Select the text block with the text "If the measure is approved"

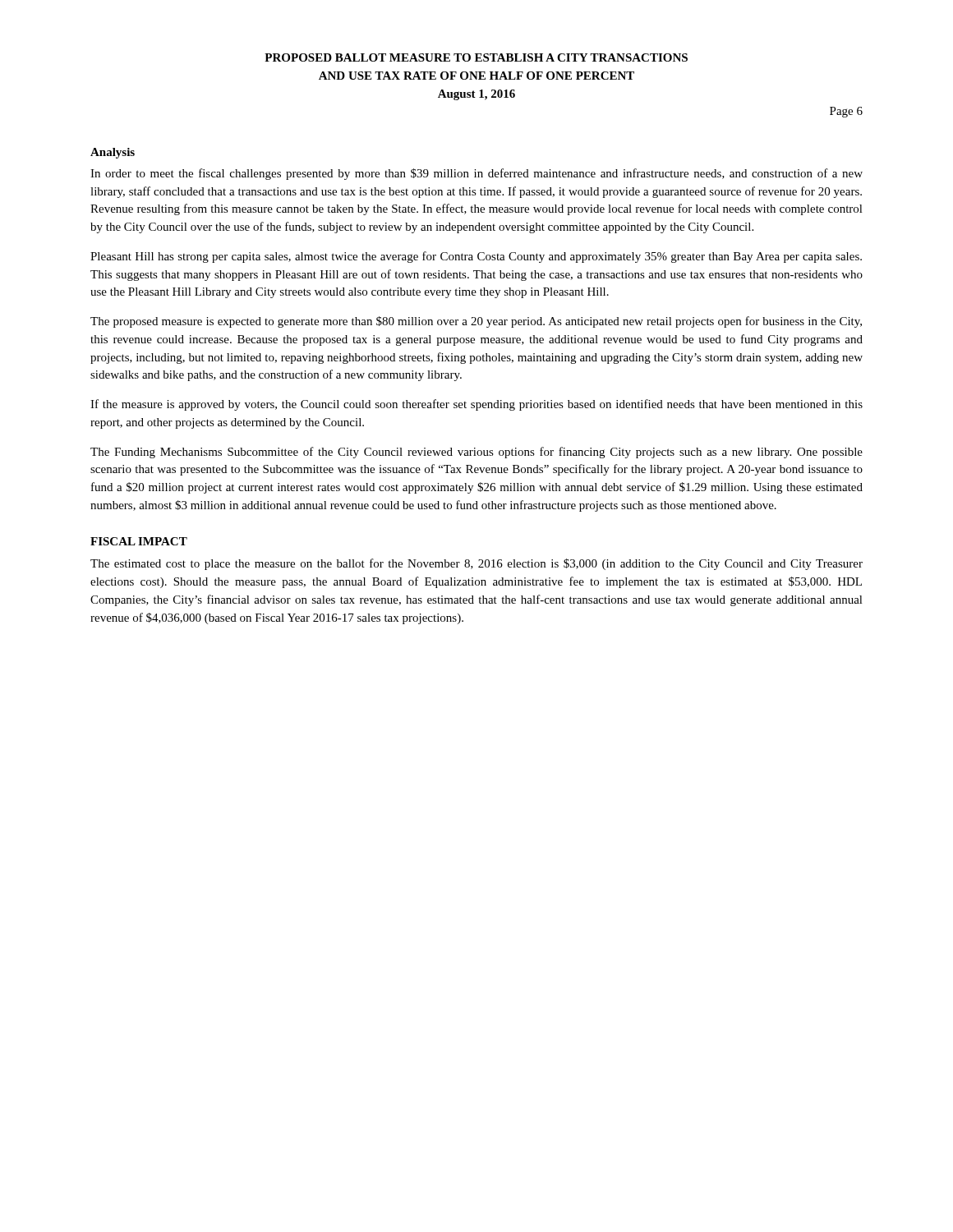coord(476,413)
